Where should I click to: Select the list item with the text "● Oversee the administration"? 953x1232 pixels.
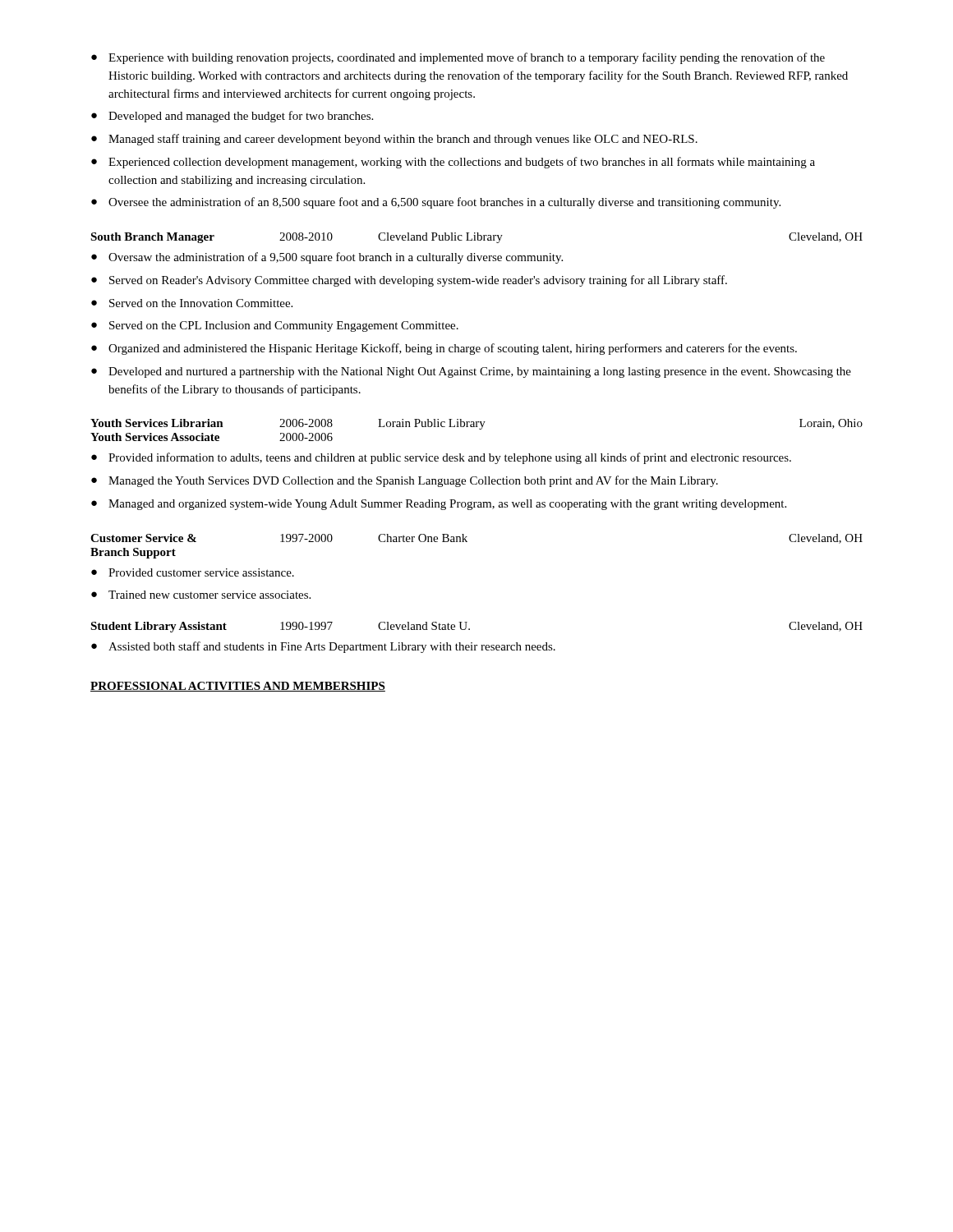(476, 203)
